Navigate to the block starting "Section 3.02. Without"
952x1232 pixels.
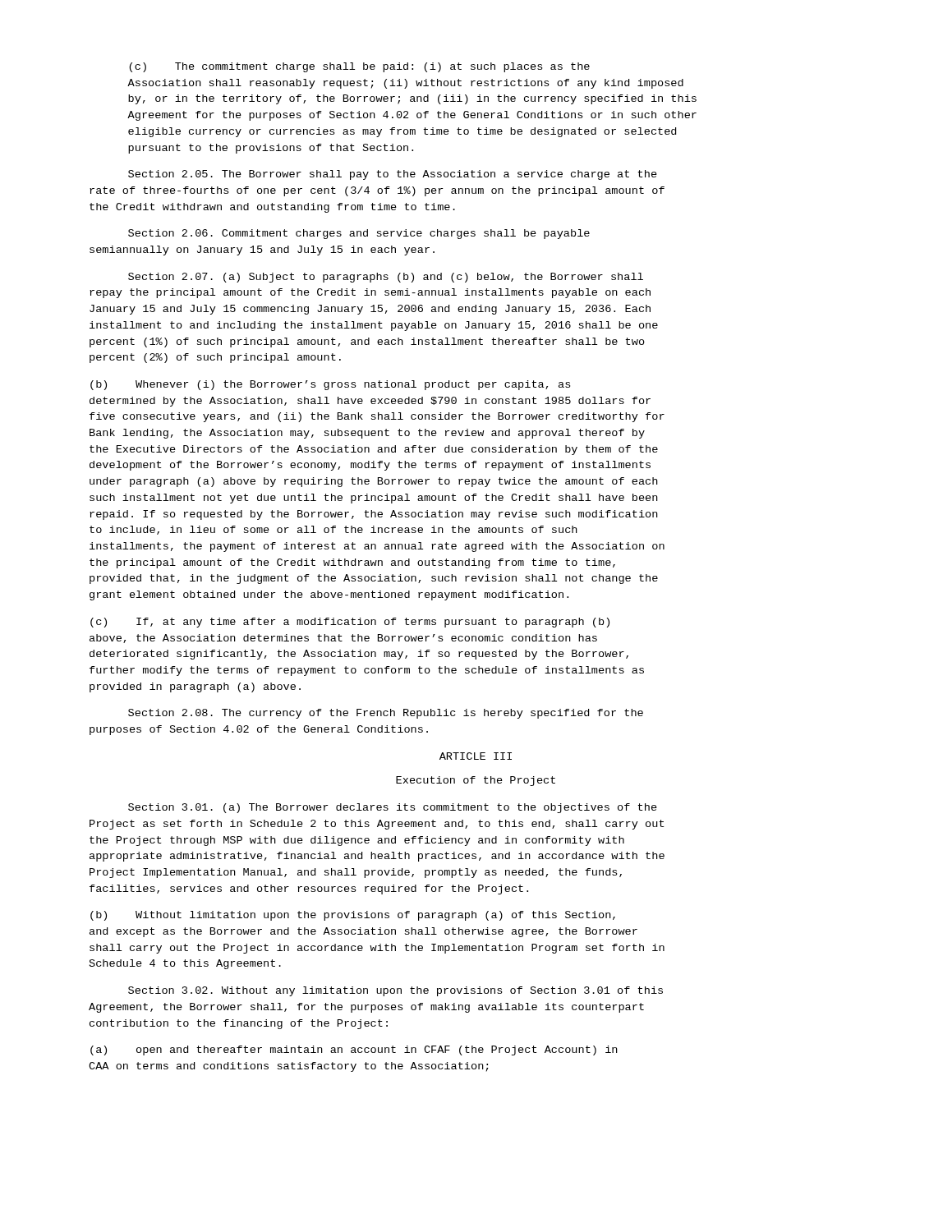pos(476,1008)
